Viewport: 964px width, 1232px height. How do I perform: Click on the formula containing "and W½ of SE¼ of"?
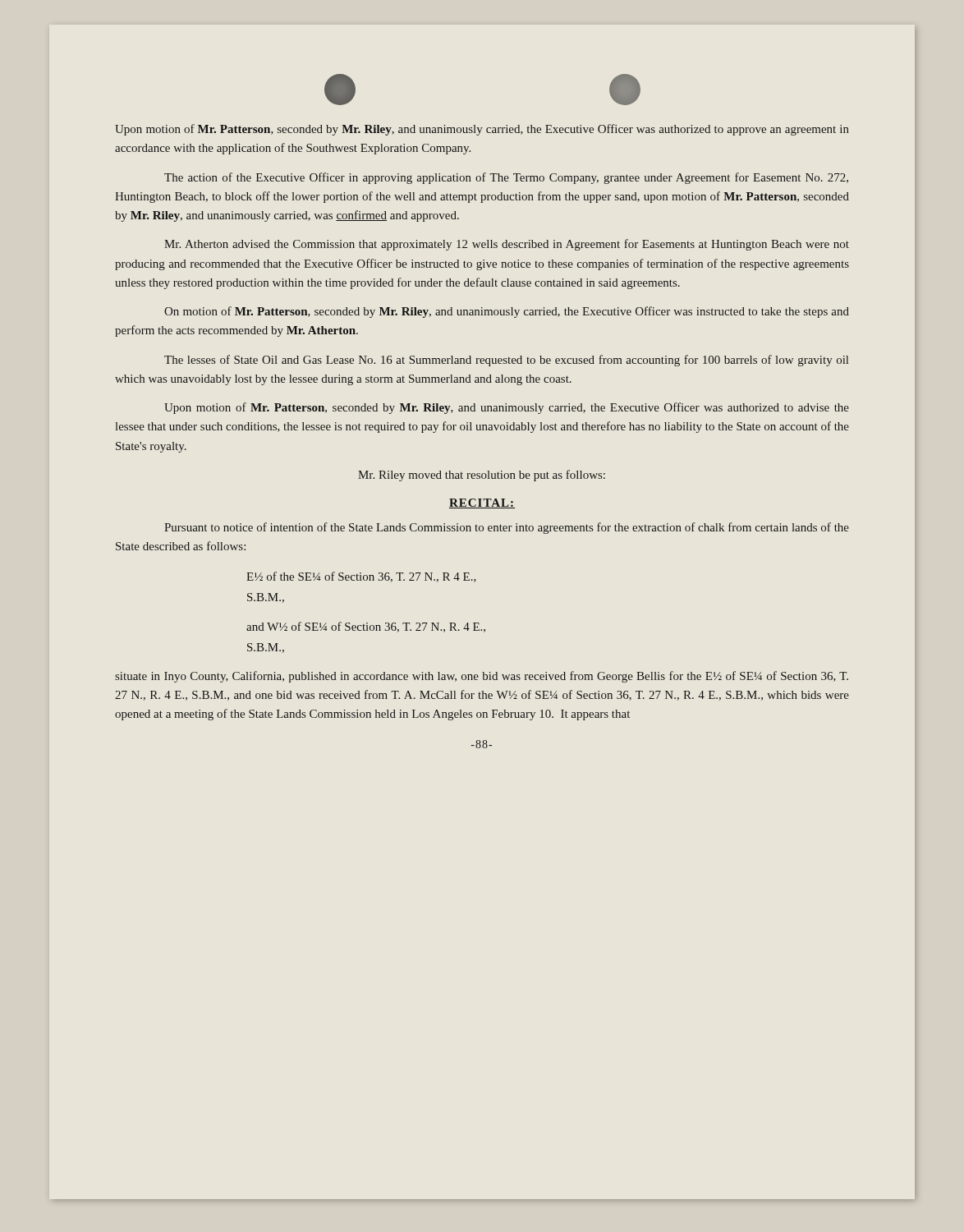[366, 627]
